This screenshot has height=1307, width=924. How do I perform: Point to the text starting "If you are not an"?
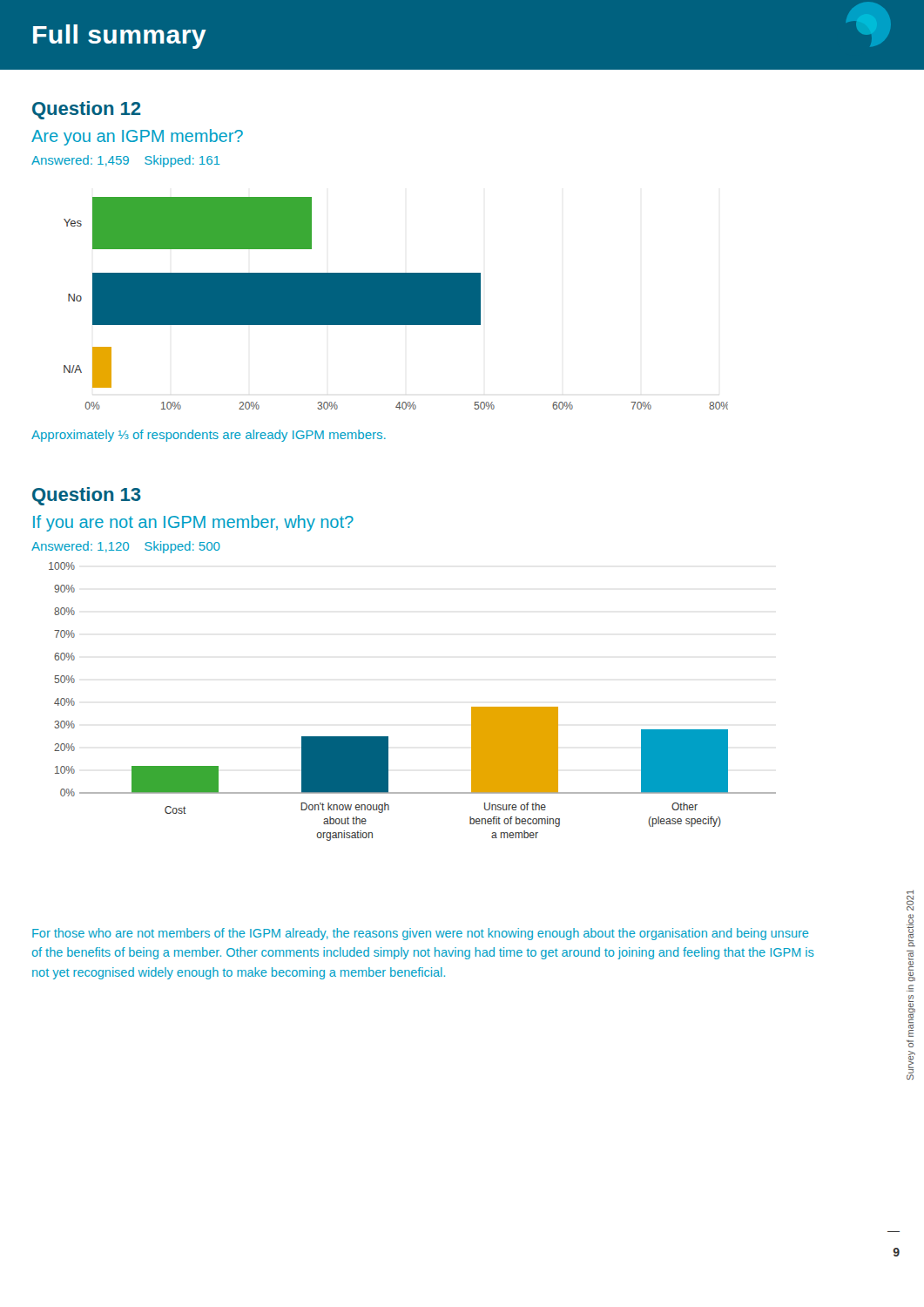coord(193,522)
